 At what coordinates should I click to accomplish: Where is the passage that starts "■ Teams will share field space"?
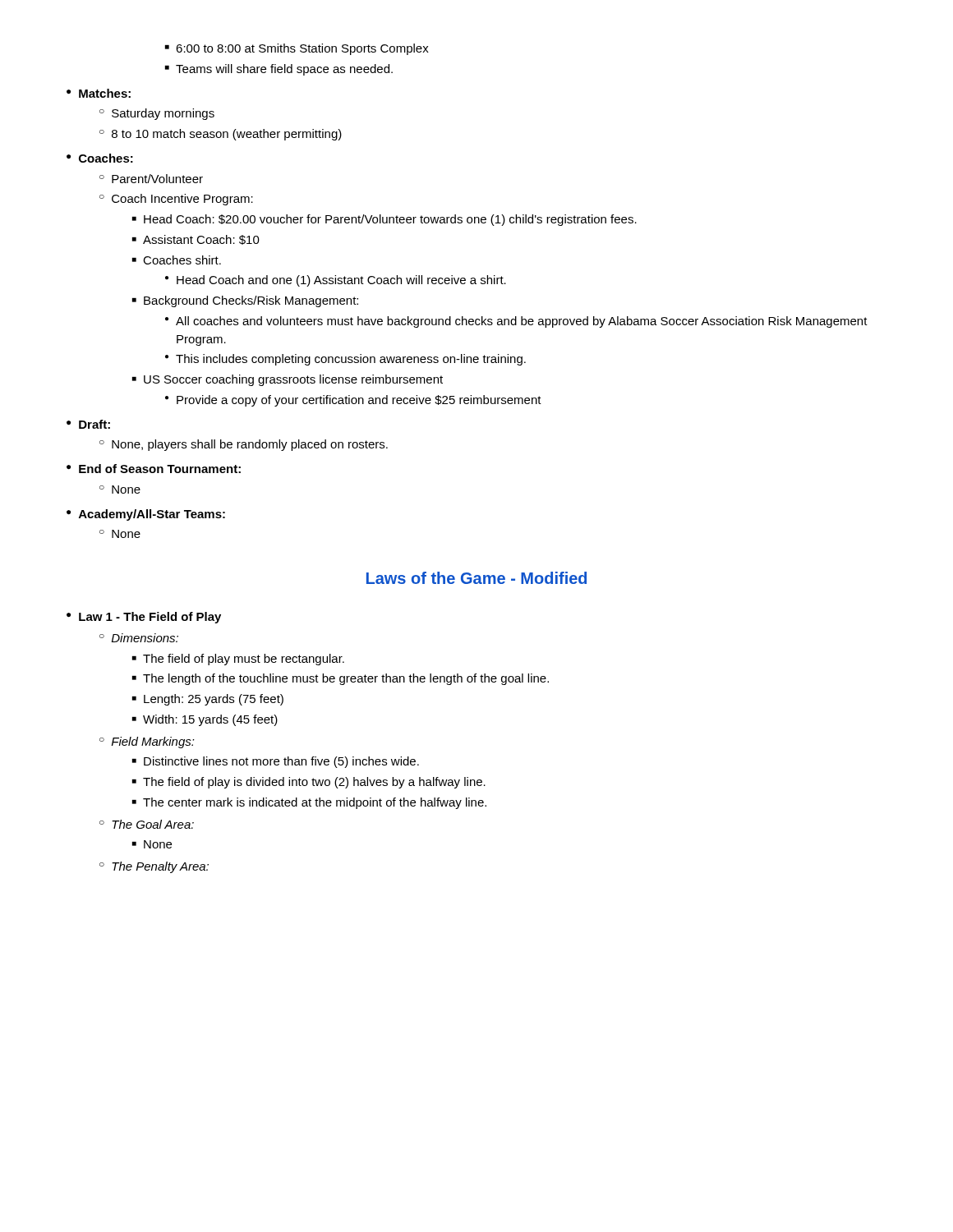pyautogui.click(x=279, y=70)
